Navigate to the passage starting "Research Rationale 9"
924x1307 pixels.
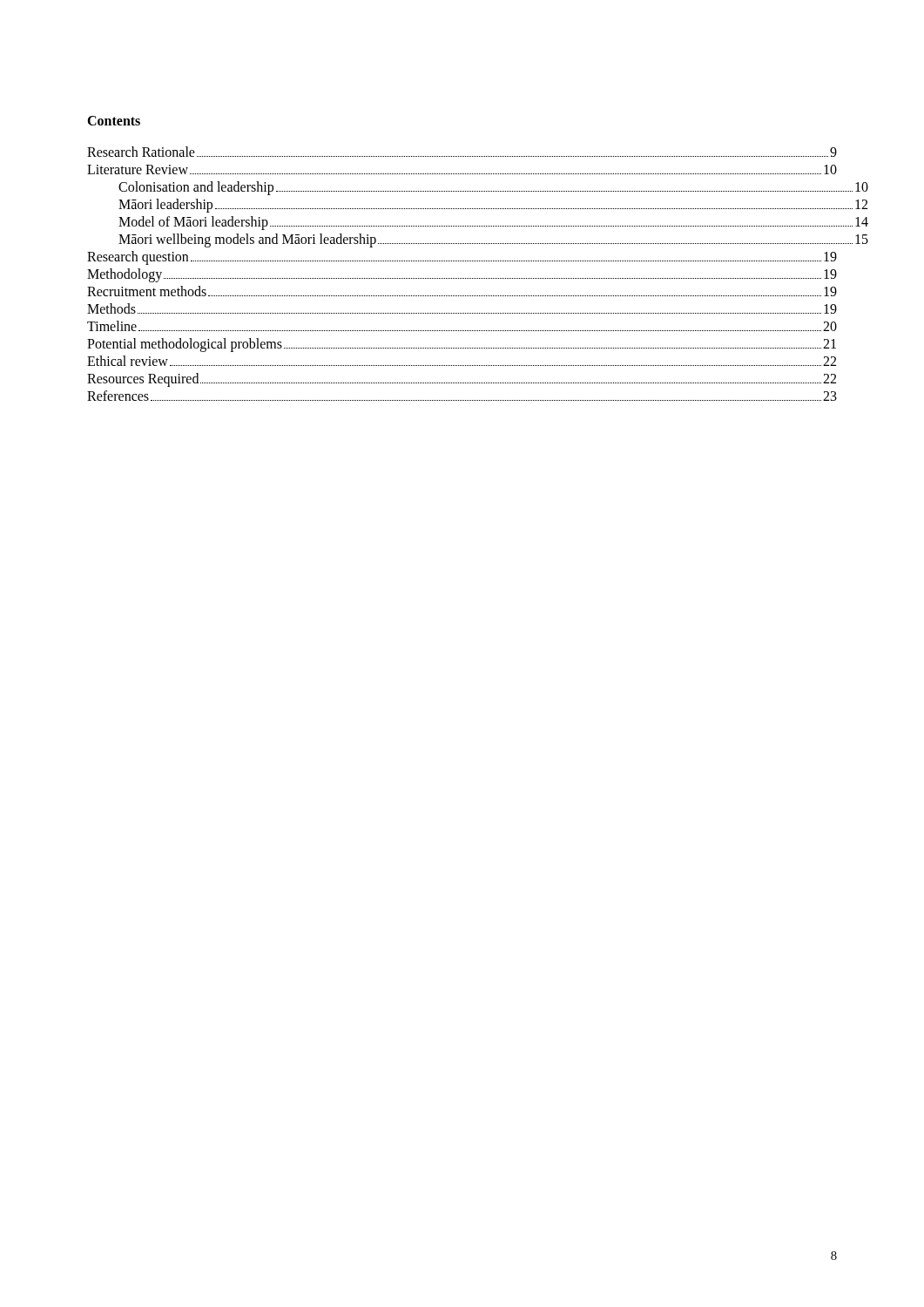(462, 153)
